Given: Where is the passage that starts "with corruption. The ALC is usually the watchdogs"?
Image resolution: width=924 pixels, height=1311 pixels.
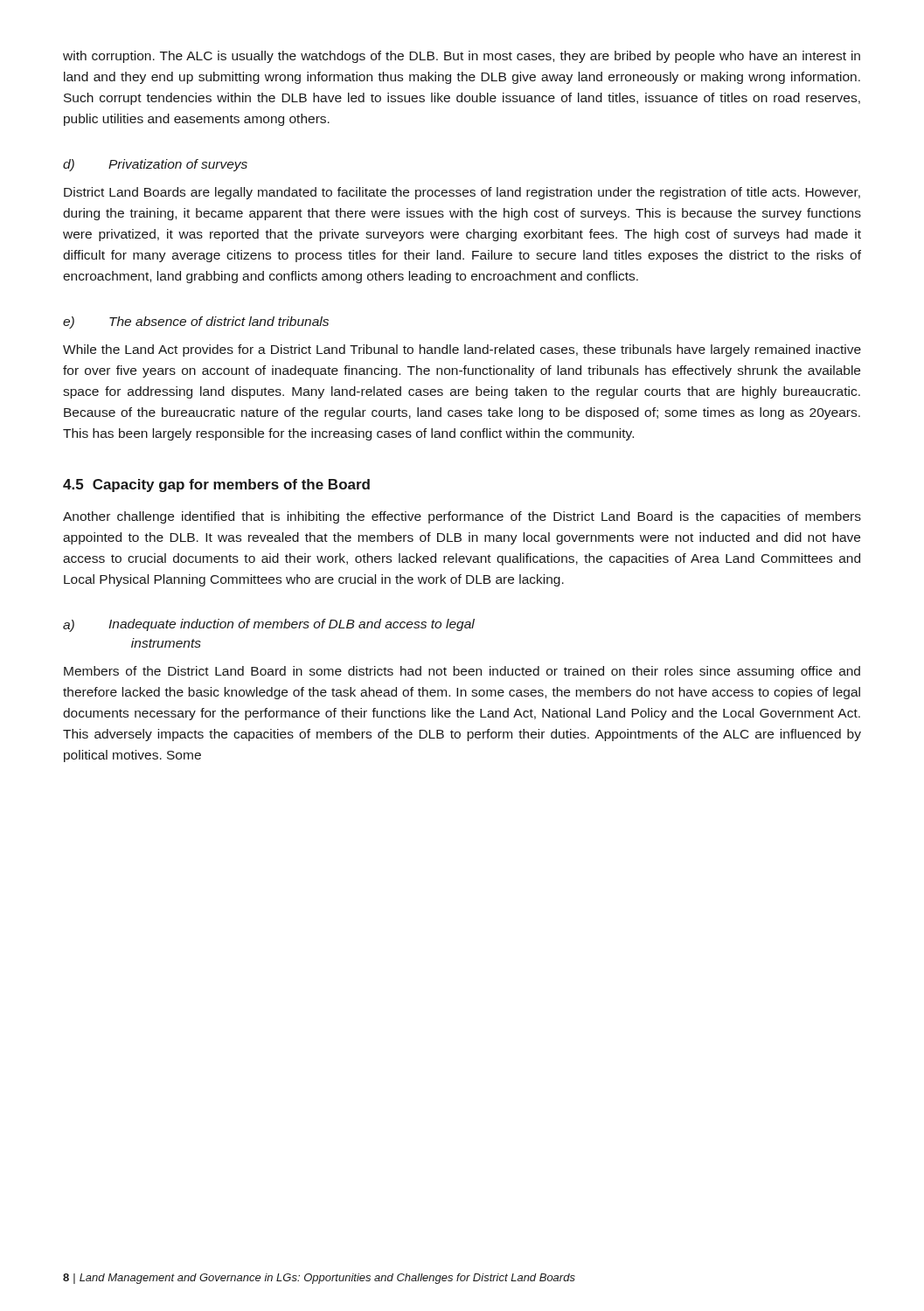Looking at the screenshot, I should pos(462,87).
